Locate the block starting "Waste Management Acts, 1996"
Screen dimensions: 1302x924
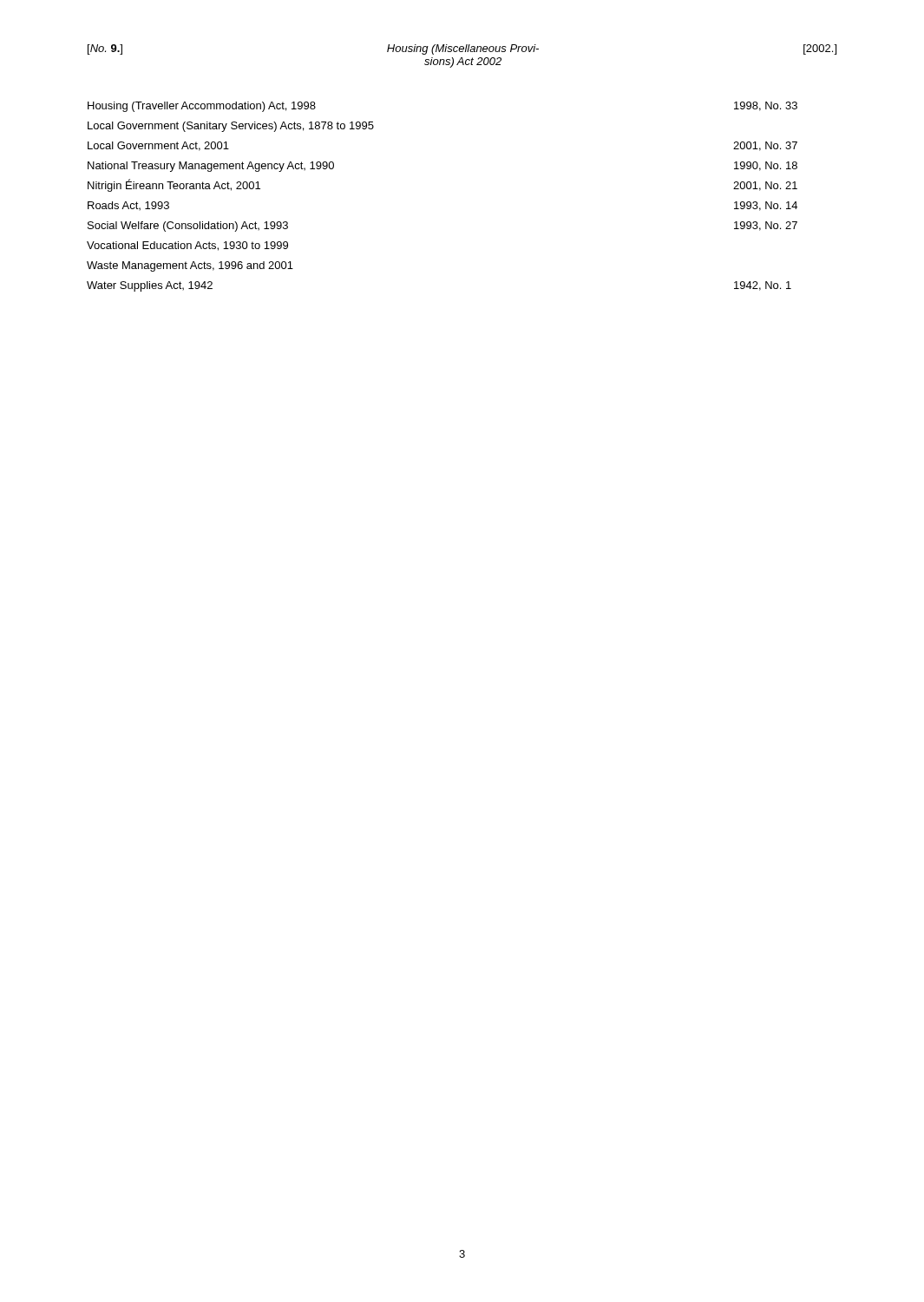190,265
